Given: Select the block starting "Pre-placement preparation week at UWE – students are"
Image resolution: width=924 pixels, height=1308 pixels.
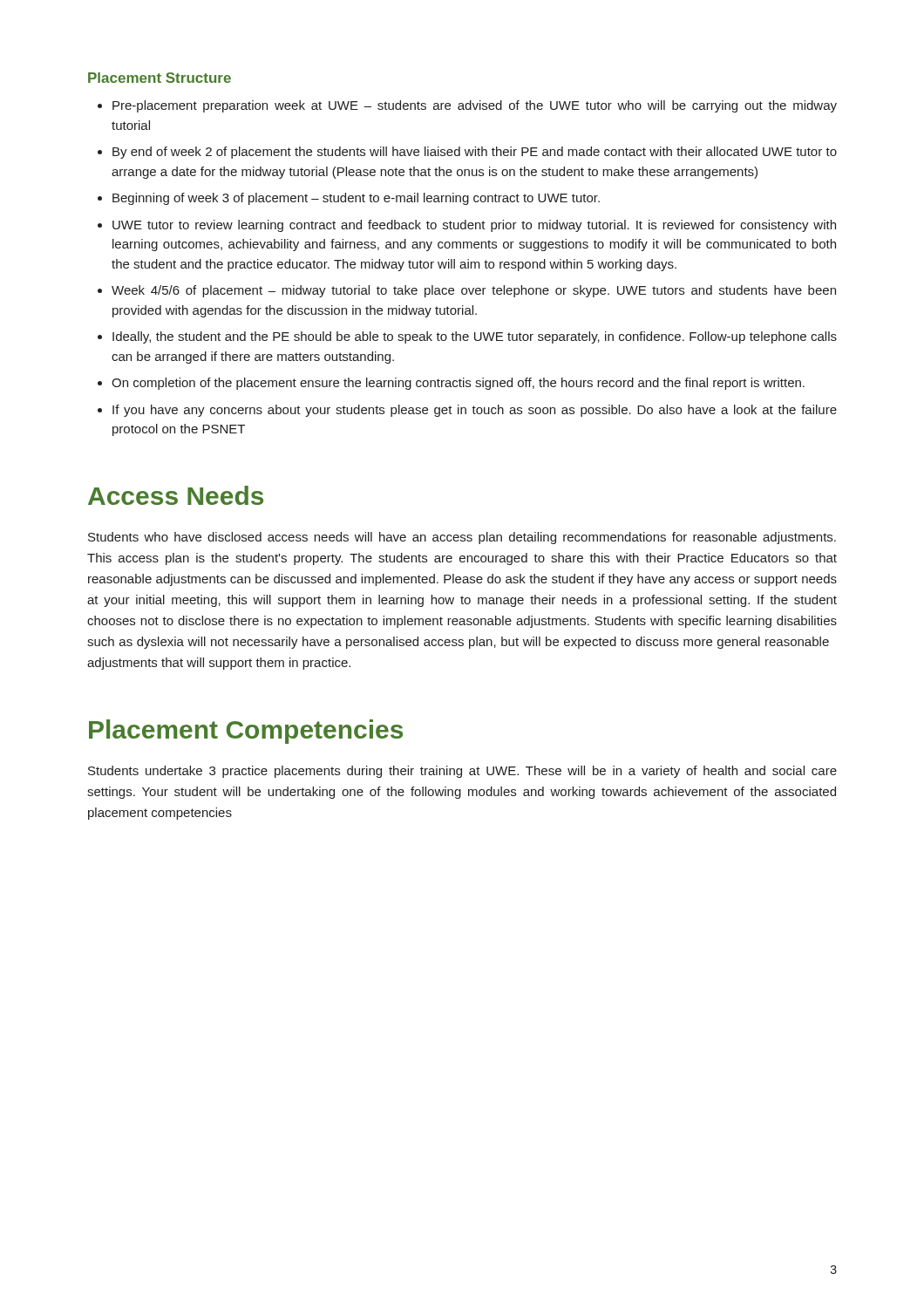Looking at the screenshot, I should pos(462,267).
